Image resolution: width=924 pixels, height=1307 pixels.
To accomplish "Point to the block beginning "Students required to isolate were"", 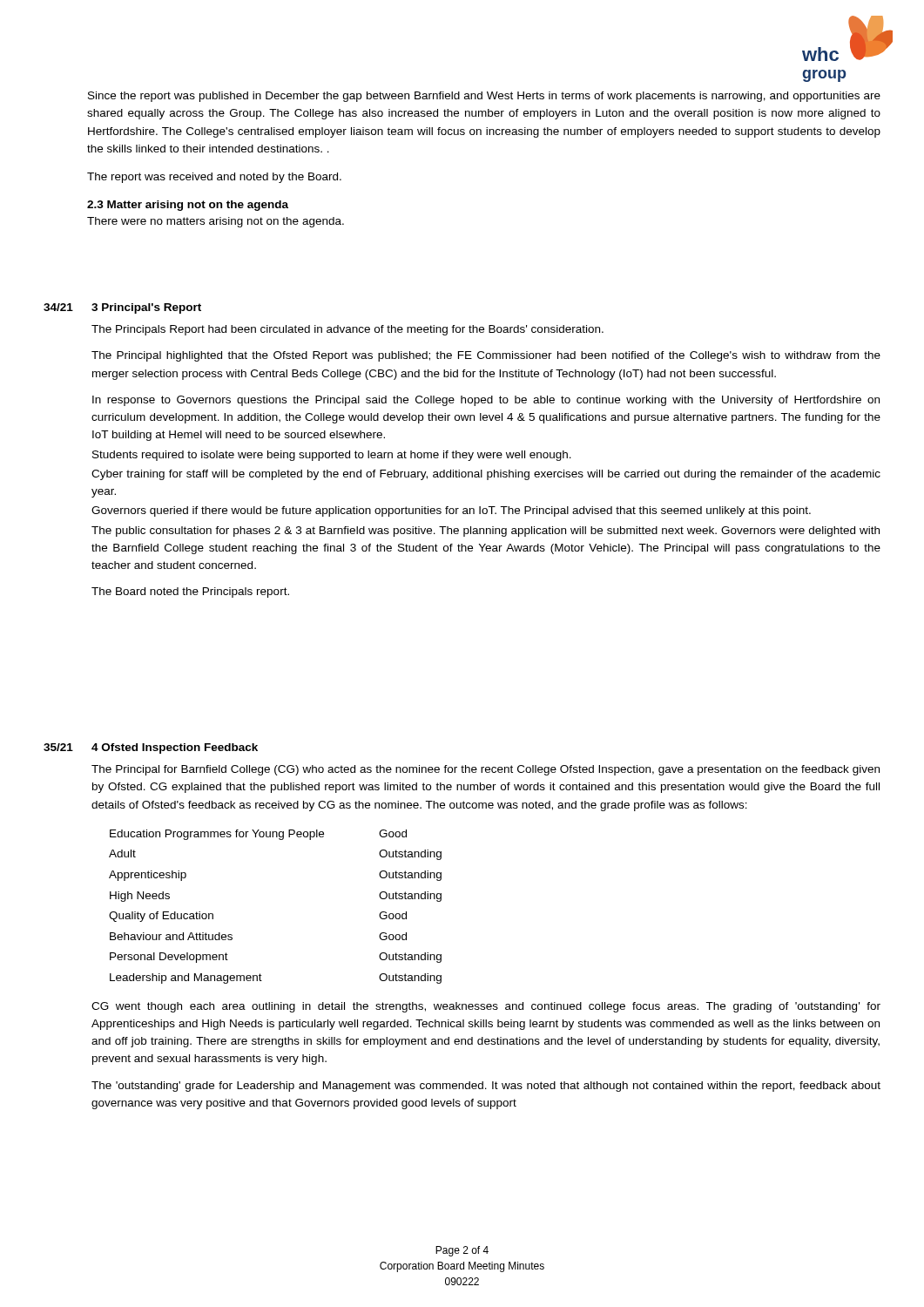I will pos(332,454).
